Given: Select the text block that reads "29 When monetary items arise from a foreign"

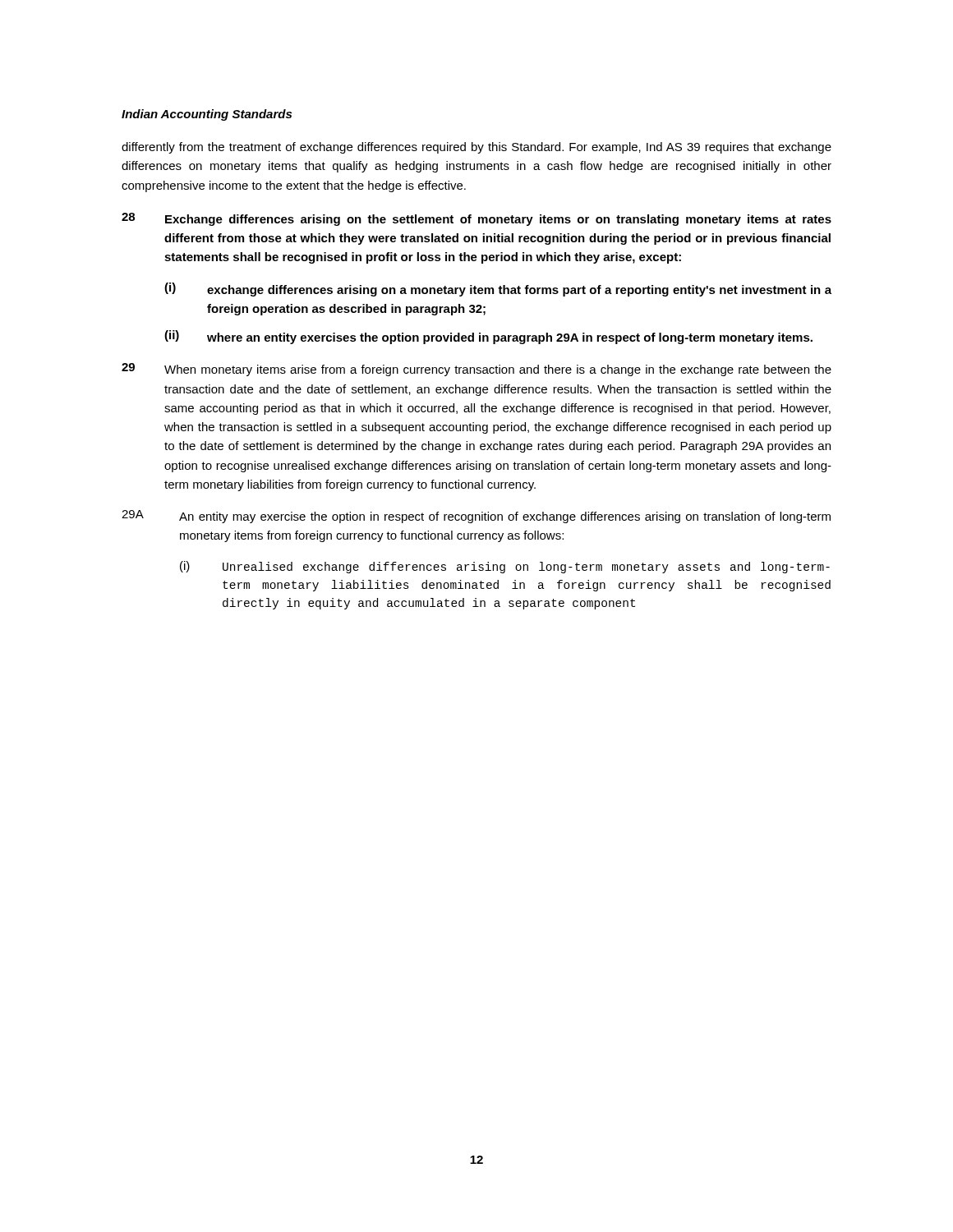Looking at the screenshot, I should (476, 427).
